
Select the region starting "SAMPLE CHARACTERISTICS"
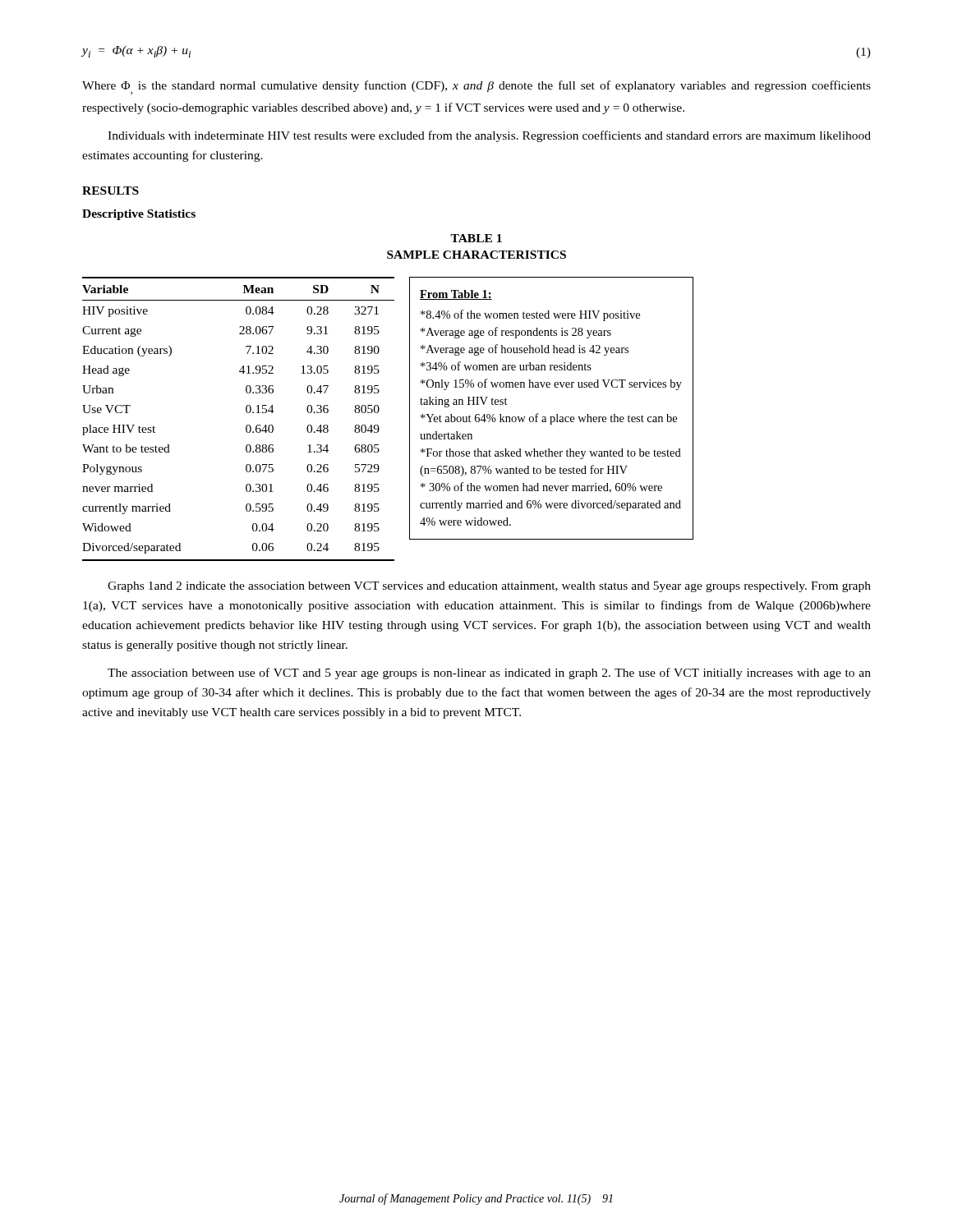pos(476,254)
